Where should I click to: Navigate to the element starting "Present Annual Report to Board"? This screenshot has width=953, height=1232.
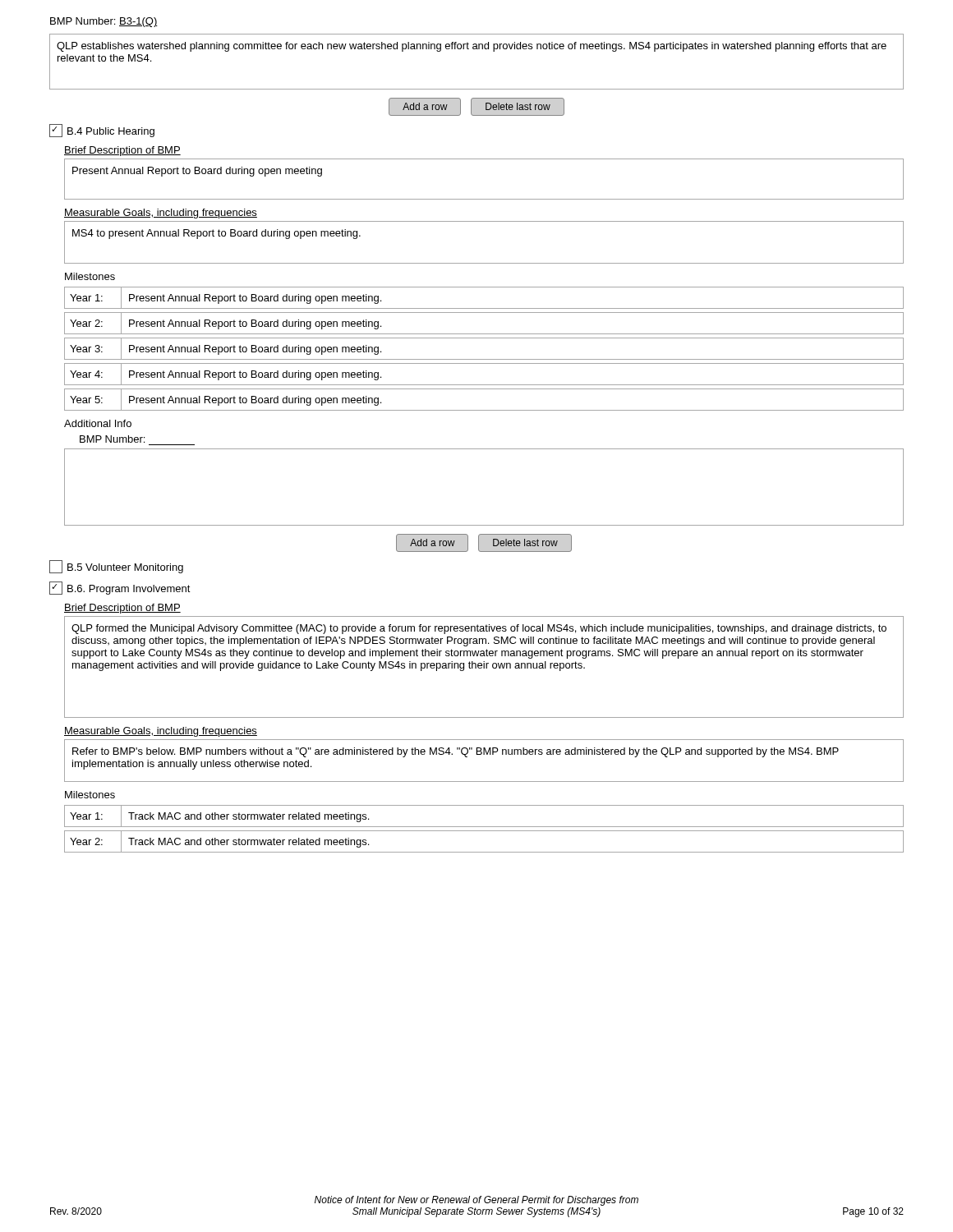197,170
